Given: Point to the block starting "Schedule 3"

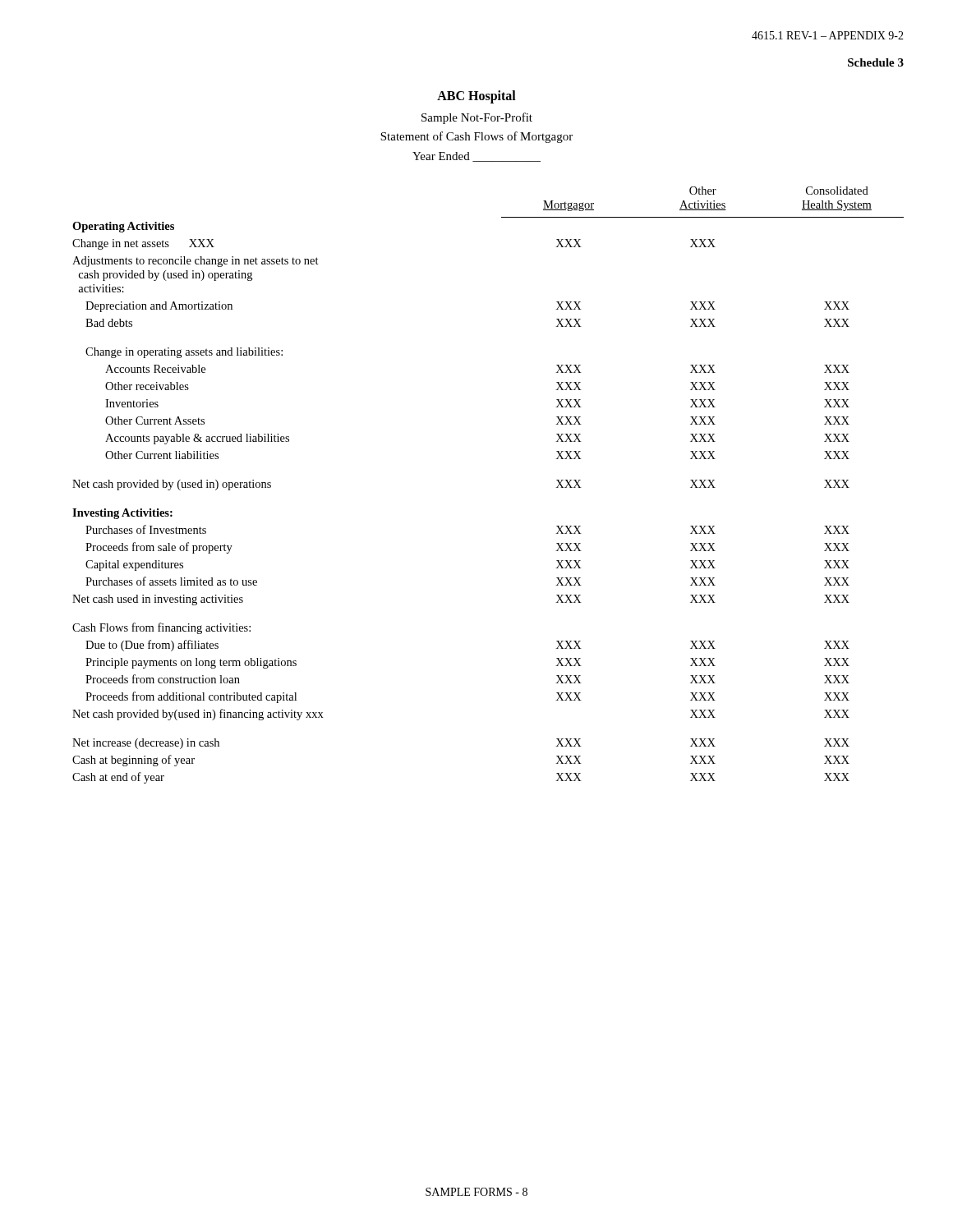Looking at the screenshot, I should (875, 62).
